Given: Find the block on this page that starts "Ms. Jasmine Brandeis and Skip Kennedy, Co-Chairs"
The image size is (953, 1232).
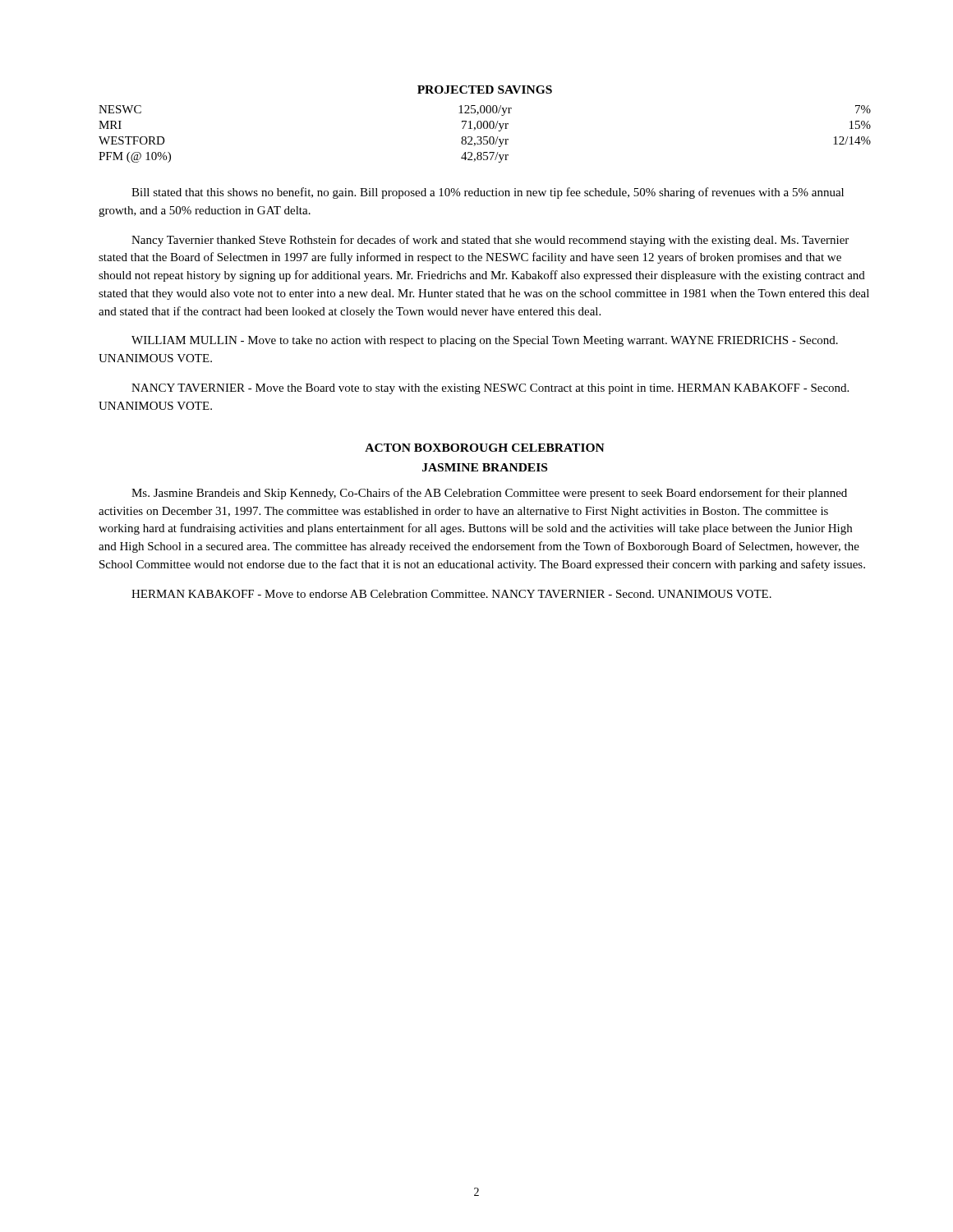Looking at the screenshot, I should pyautogui.click(x=482, y=528).
